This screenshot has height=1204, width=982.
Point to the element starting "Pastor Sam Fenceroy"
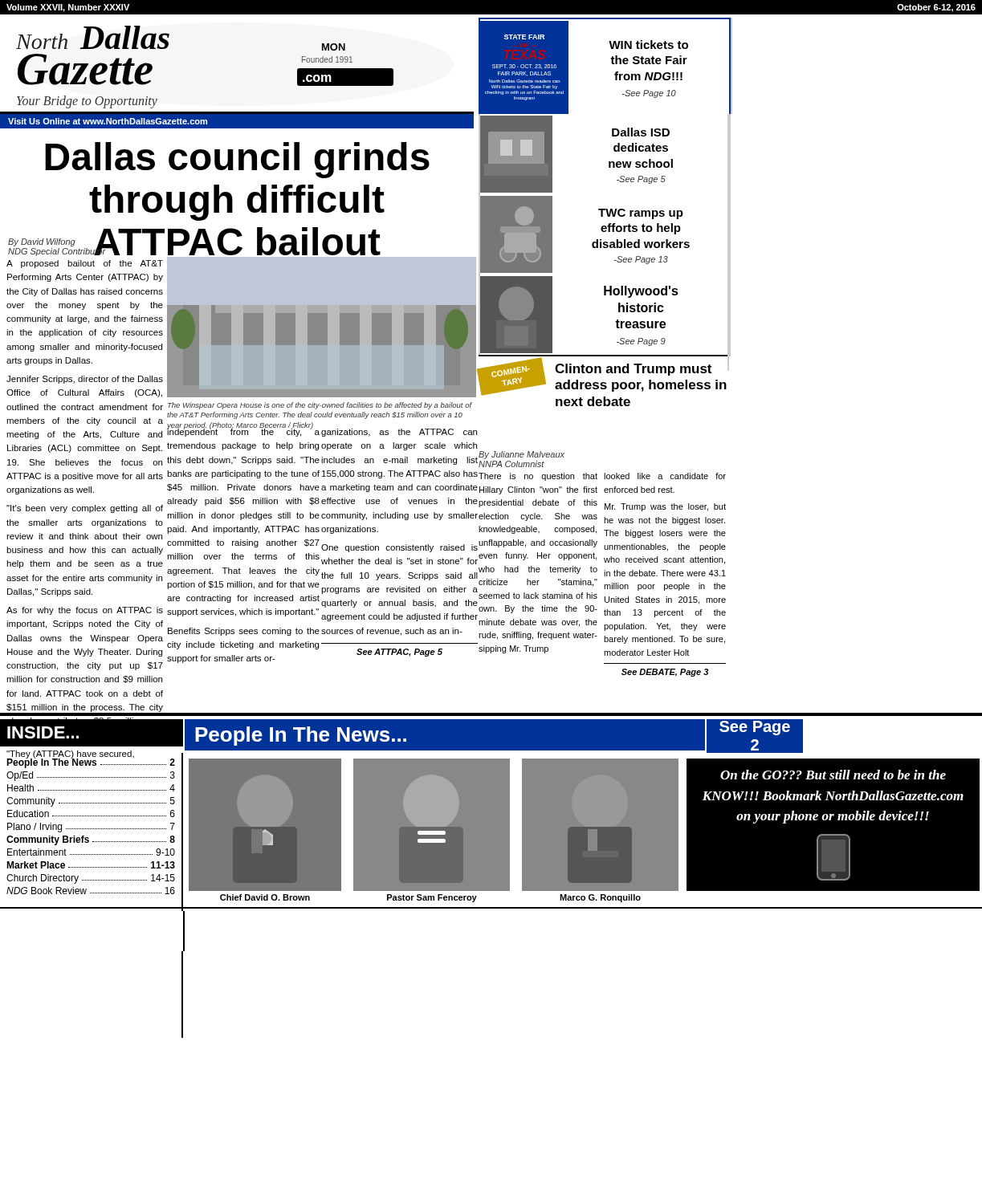432,897
